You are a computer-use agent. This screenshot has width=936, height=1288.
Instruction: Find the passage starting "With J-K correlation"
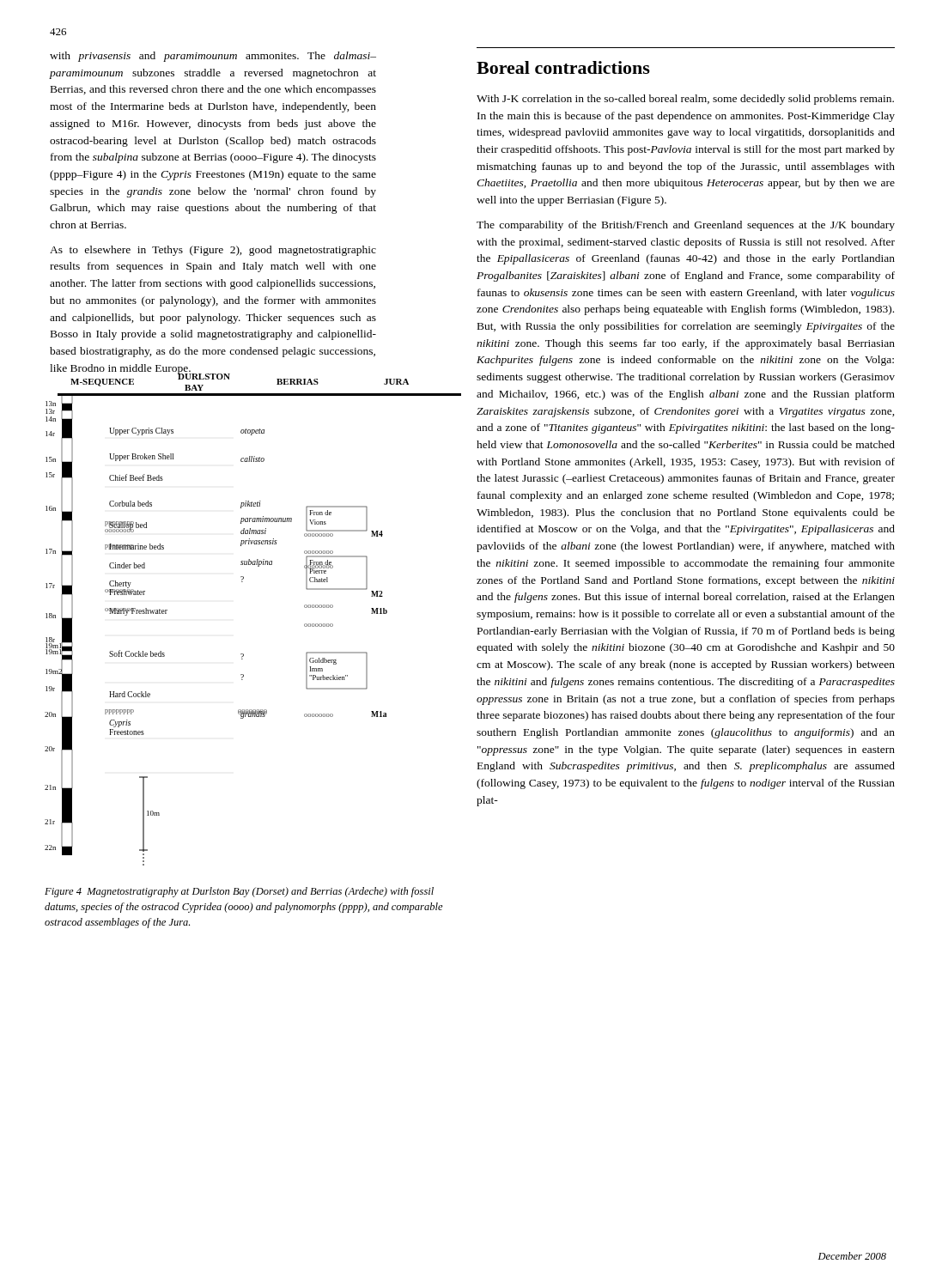[686, 149]
